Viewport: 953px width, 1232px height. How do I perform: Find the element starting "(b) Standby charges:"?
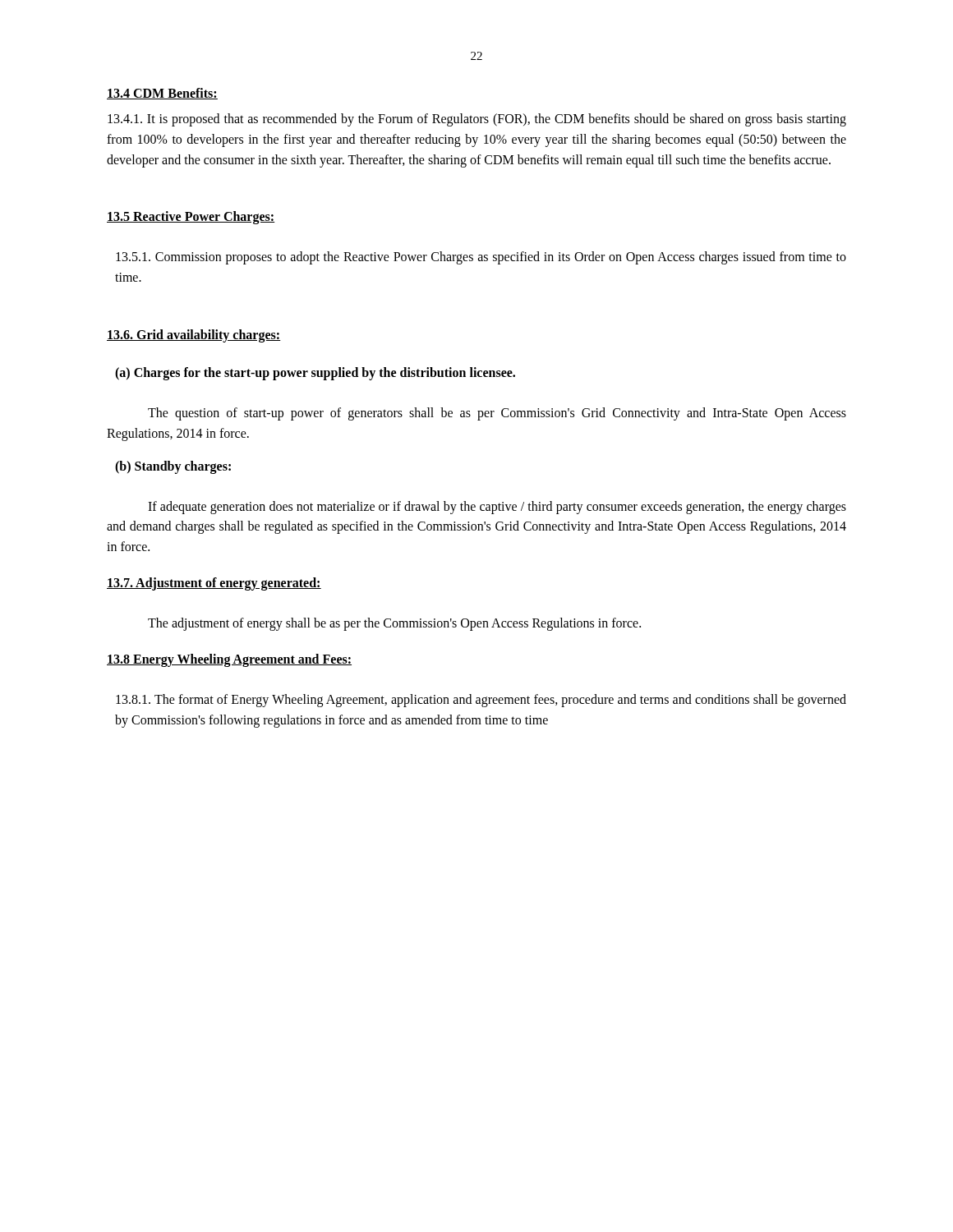(x=173, y=466)
